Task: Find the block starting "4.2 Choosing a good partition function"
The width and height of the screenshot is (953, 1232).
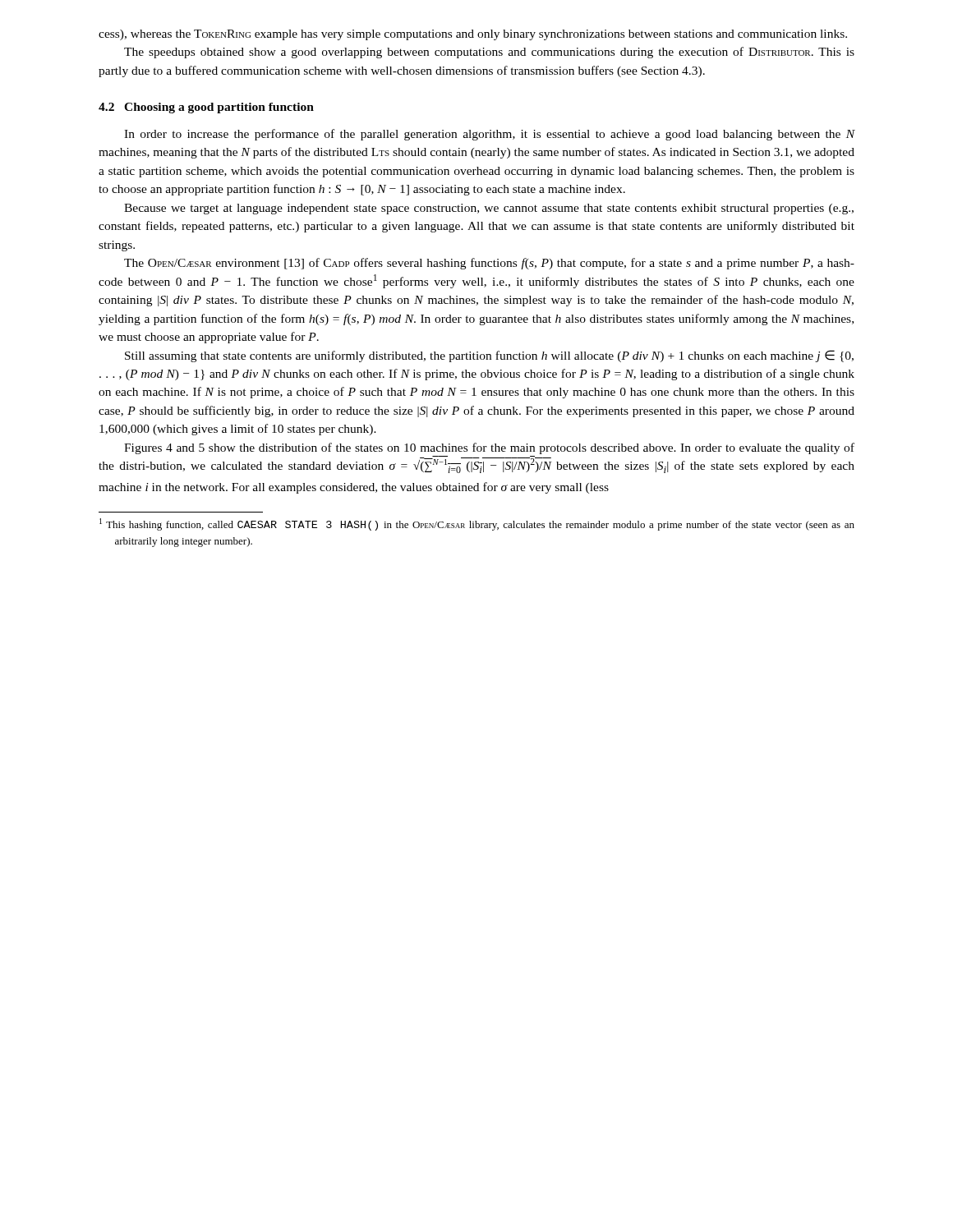Action: 206,107
